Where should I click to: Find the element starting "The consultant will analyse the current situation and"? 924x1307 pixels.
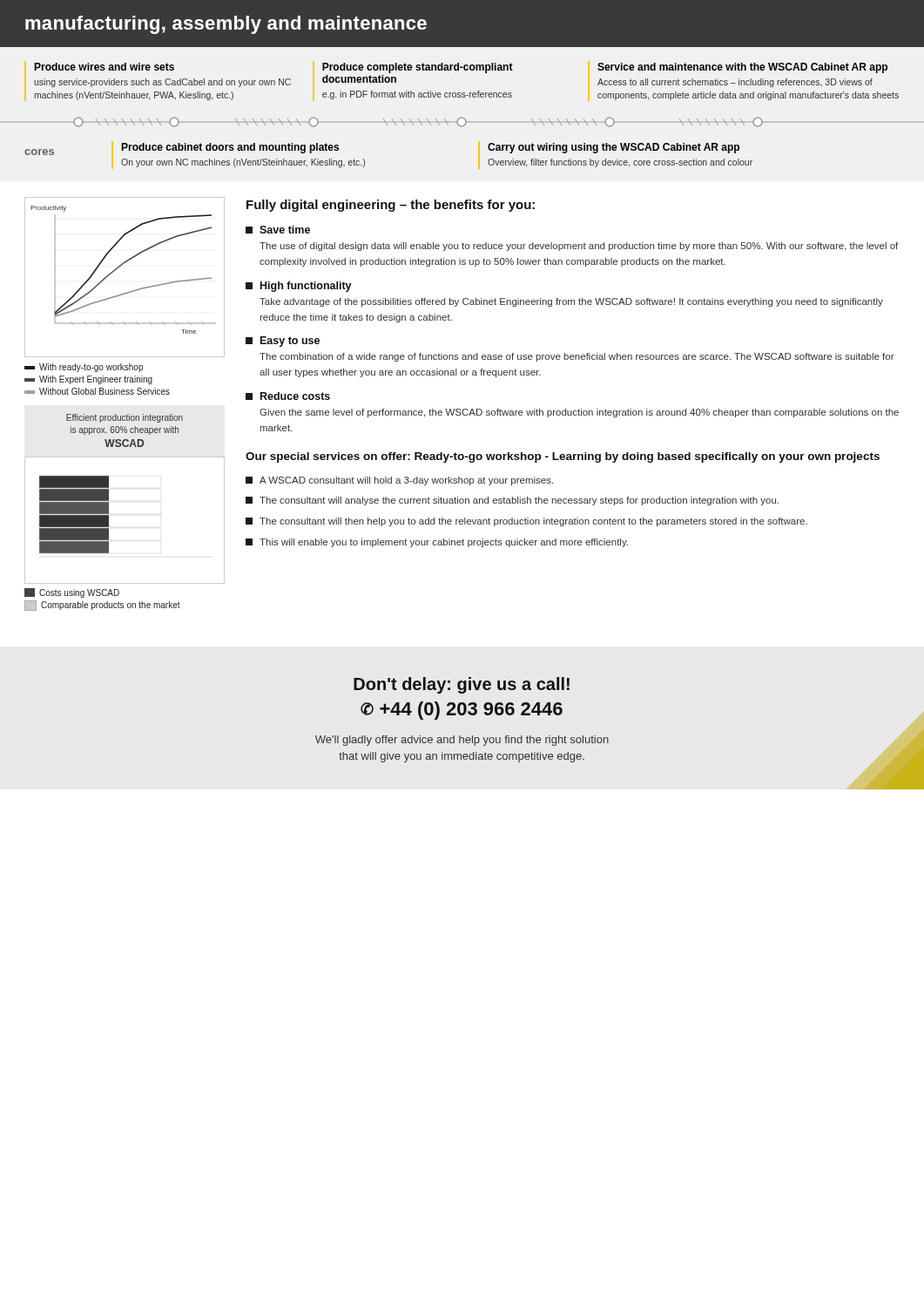(513, 501)
